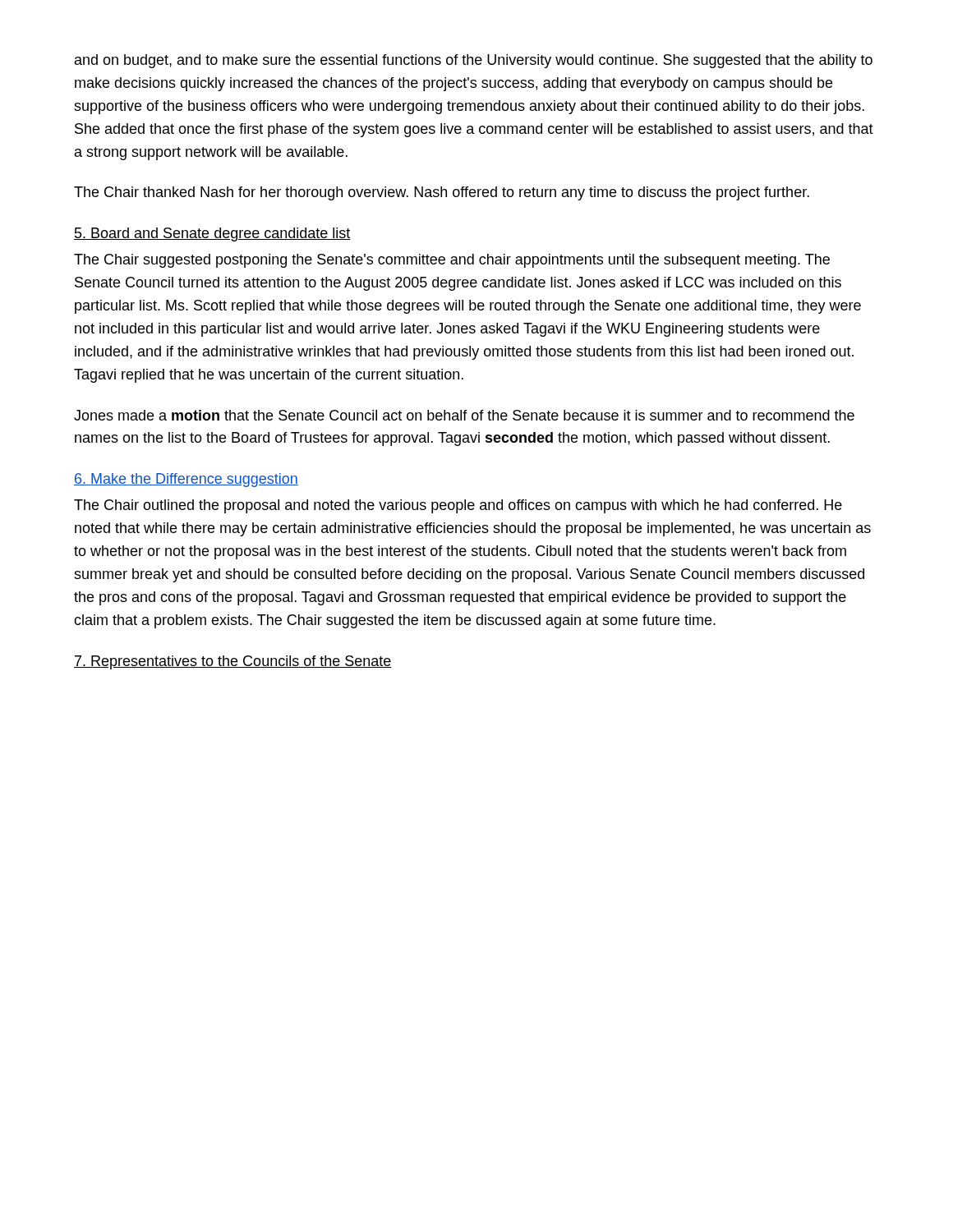Navigate to the region starting "6. Make the Difference"
The height and width of the screenshot is (1232, 953).
click(x=186, y=479)
